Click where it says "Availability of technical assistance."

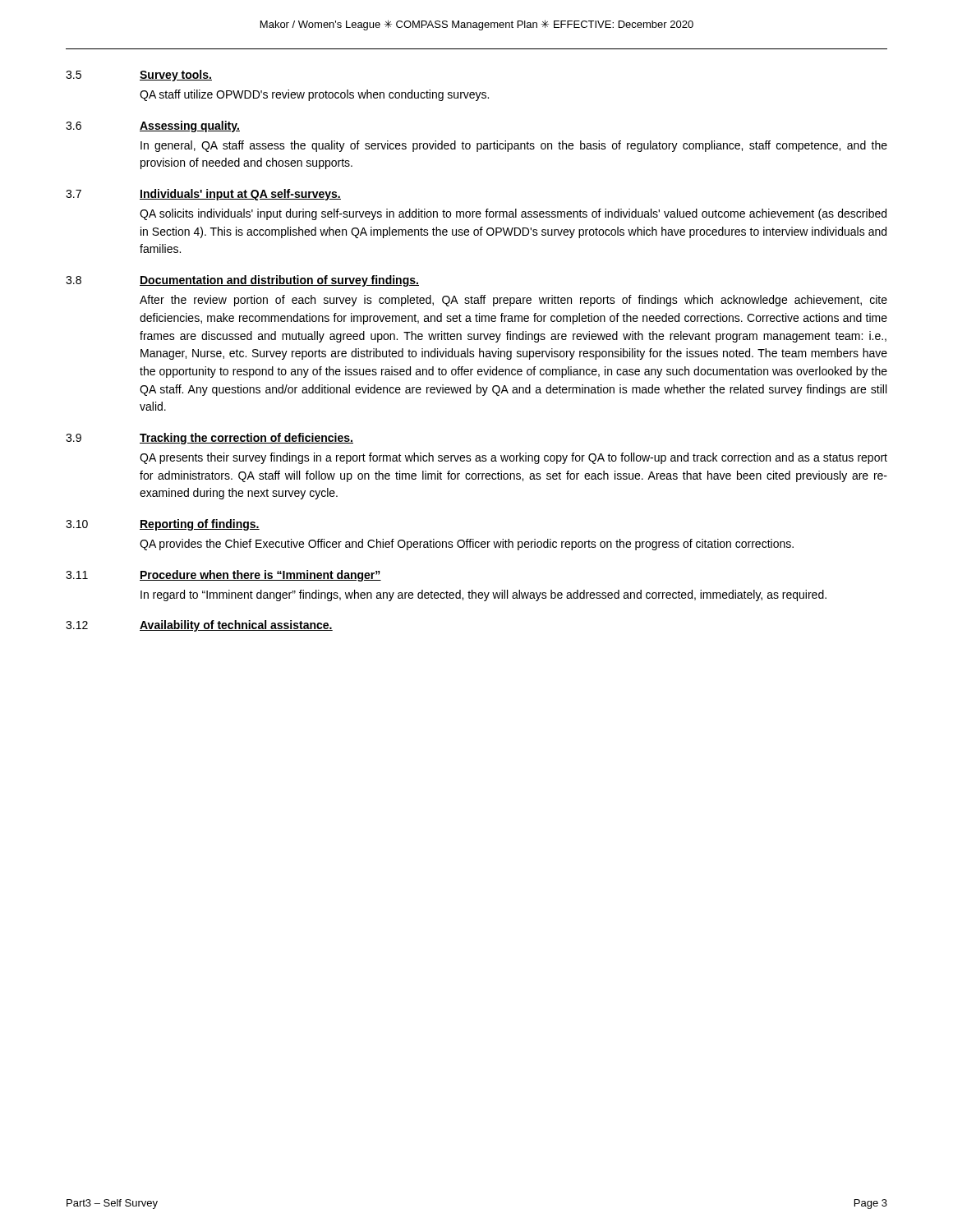point(236,625)
